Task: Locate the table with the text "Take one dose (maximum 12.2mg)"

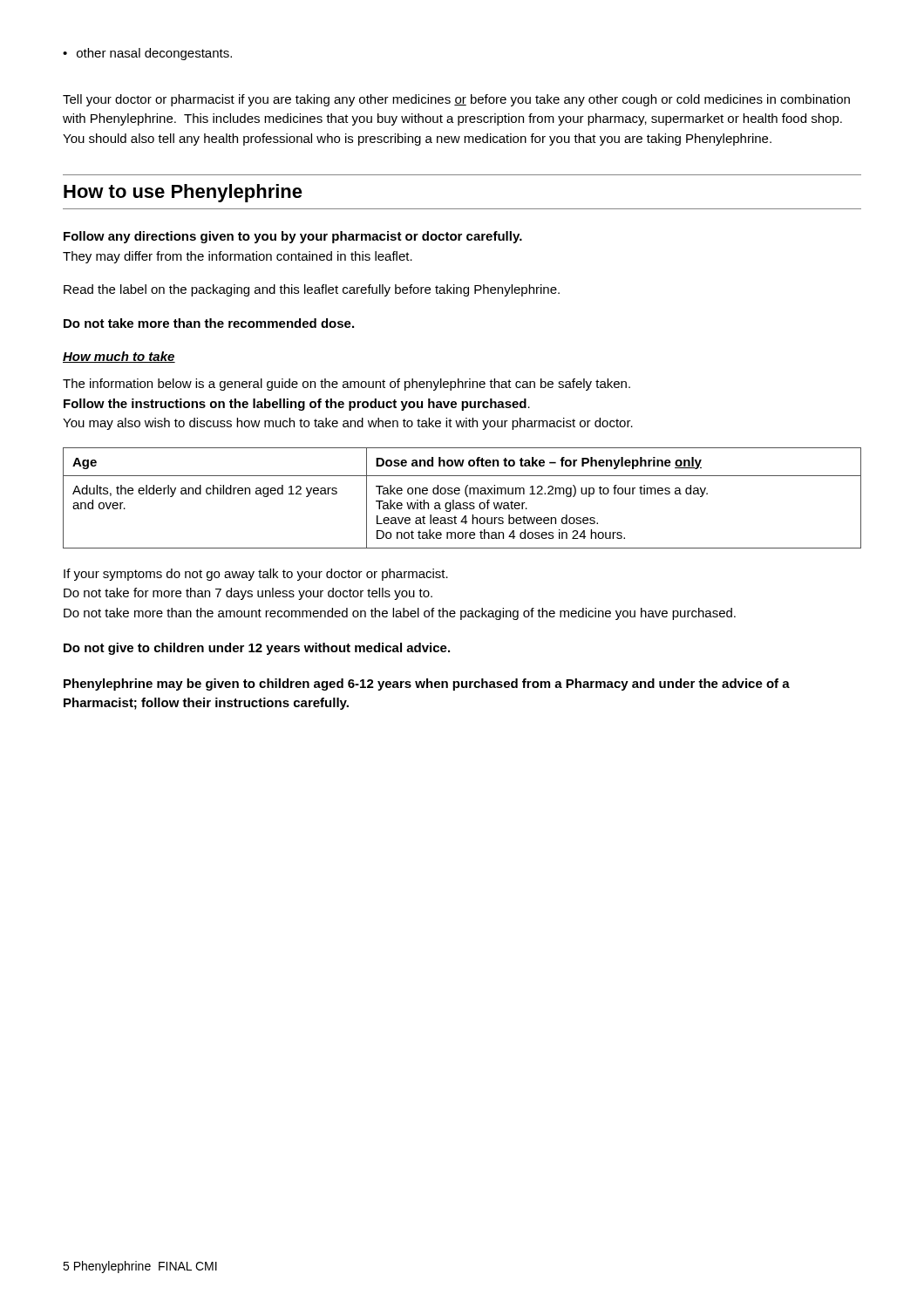Action: 462,497
